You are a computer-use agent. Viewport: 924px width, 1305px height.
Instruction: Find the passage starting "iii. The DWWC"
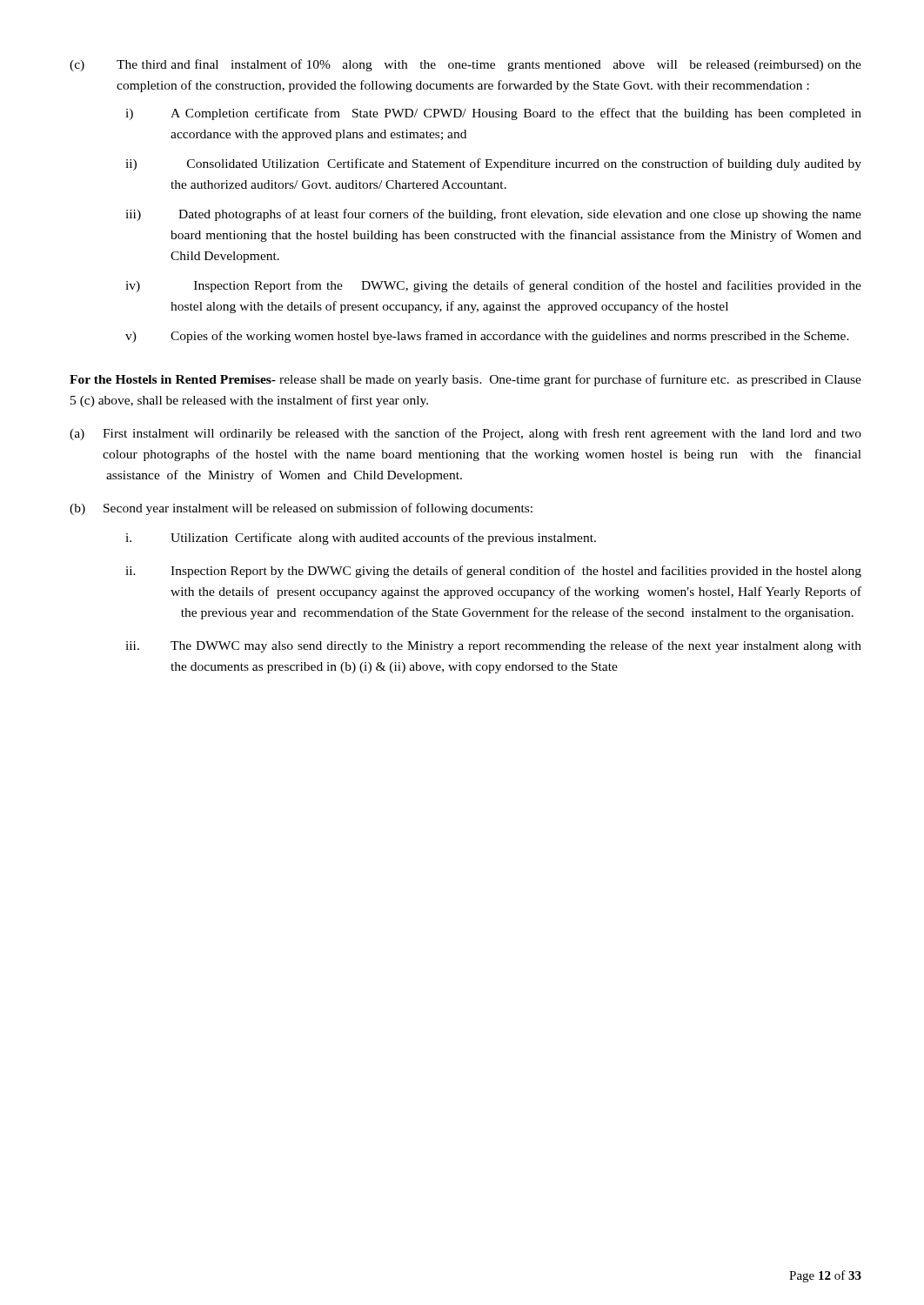click(x=493, y=656)
